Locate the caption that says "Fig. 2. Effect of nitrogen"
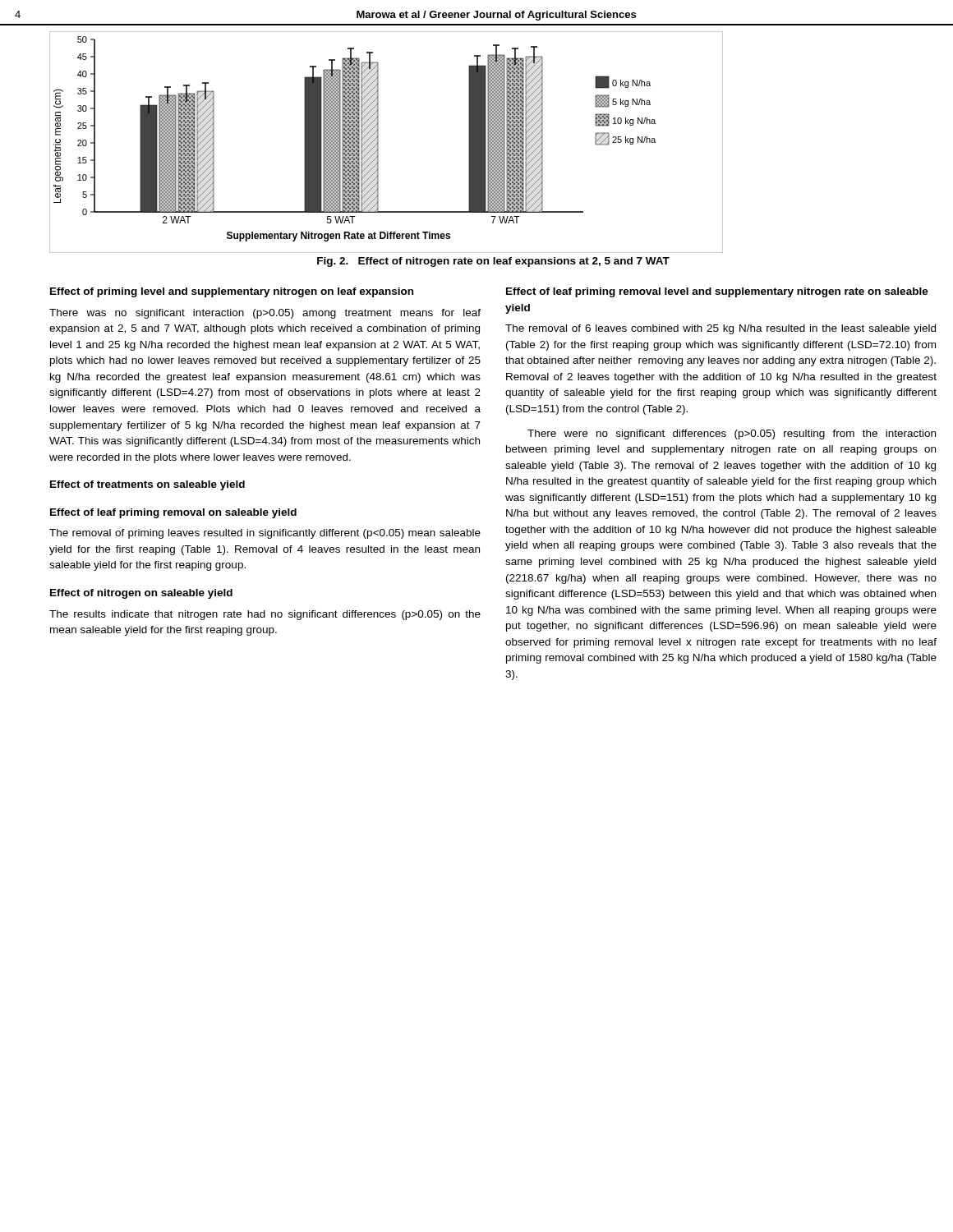 (493, 261)
